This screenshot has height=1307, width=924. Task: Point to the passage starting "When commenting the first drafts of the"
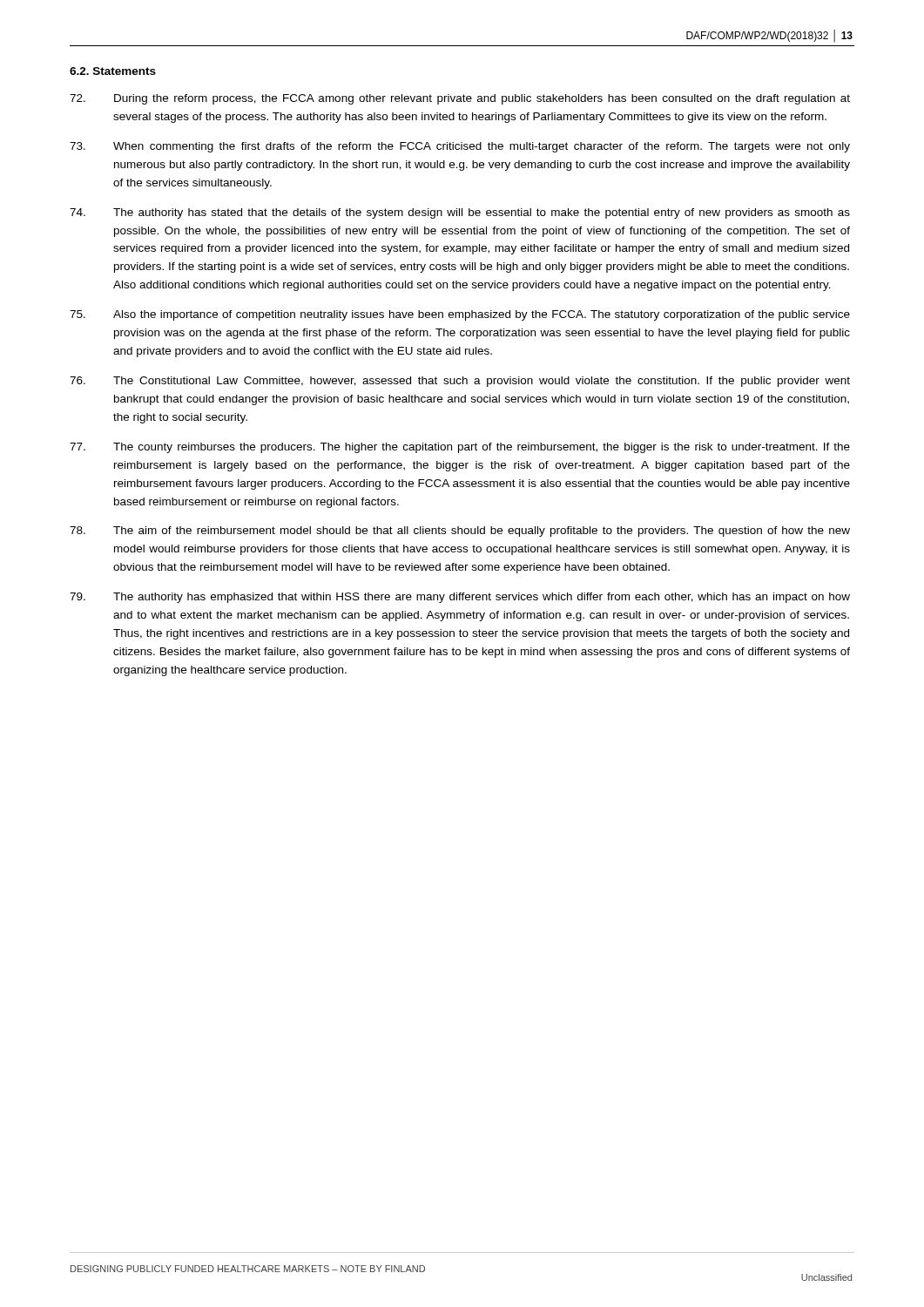460,165
